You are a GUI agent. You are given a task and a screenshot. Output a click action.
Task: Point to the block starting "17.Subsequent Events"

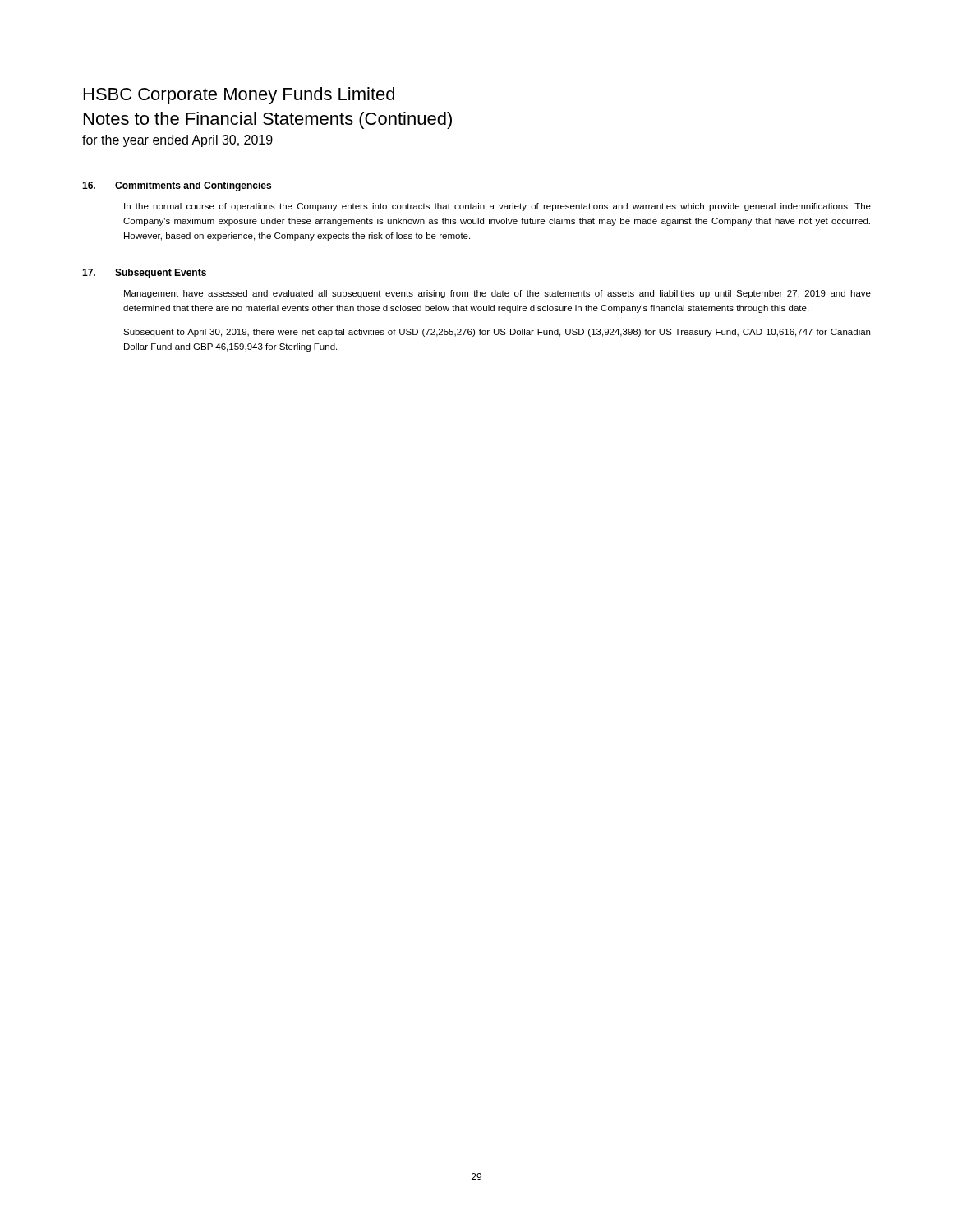pos(144,273)
